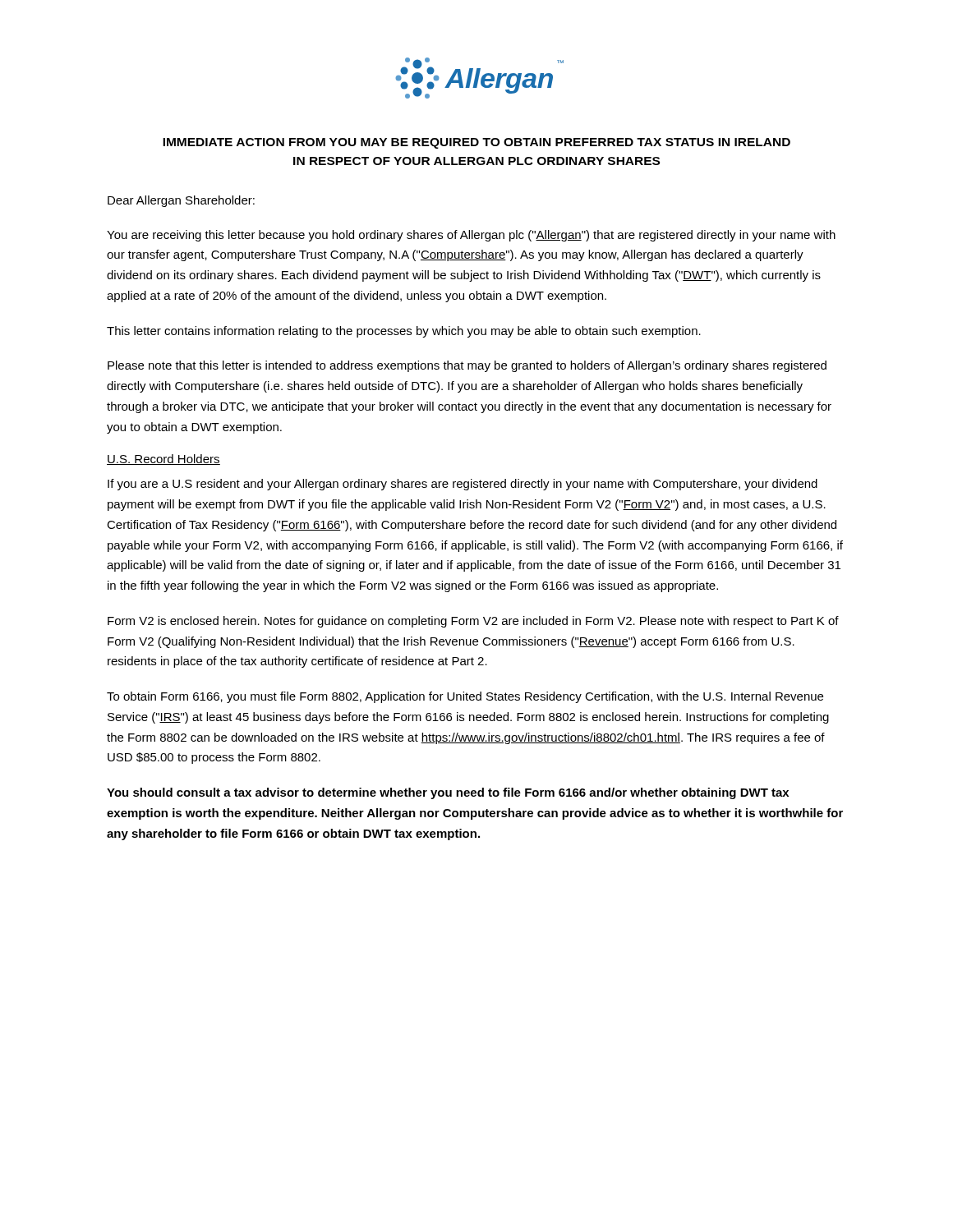
Task: Locate the block starting "IMMEDIATE ACTION FROM"
Action: [476, 151]
